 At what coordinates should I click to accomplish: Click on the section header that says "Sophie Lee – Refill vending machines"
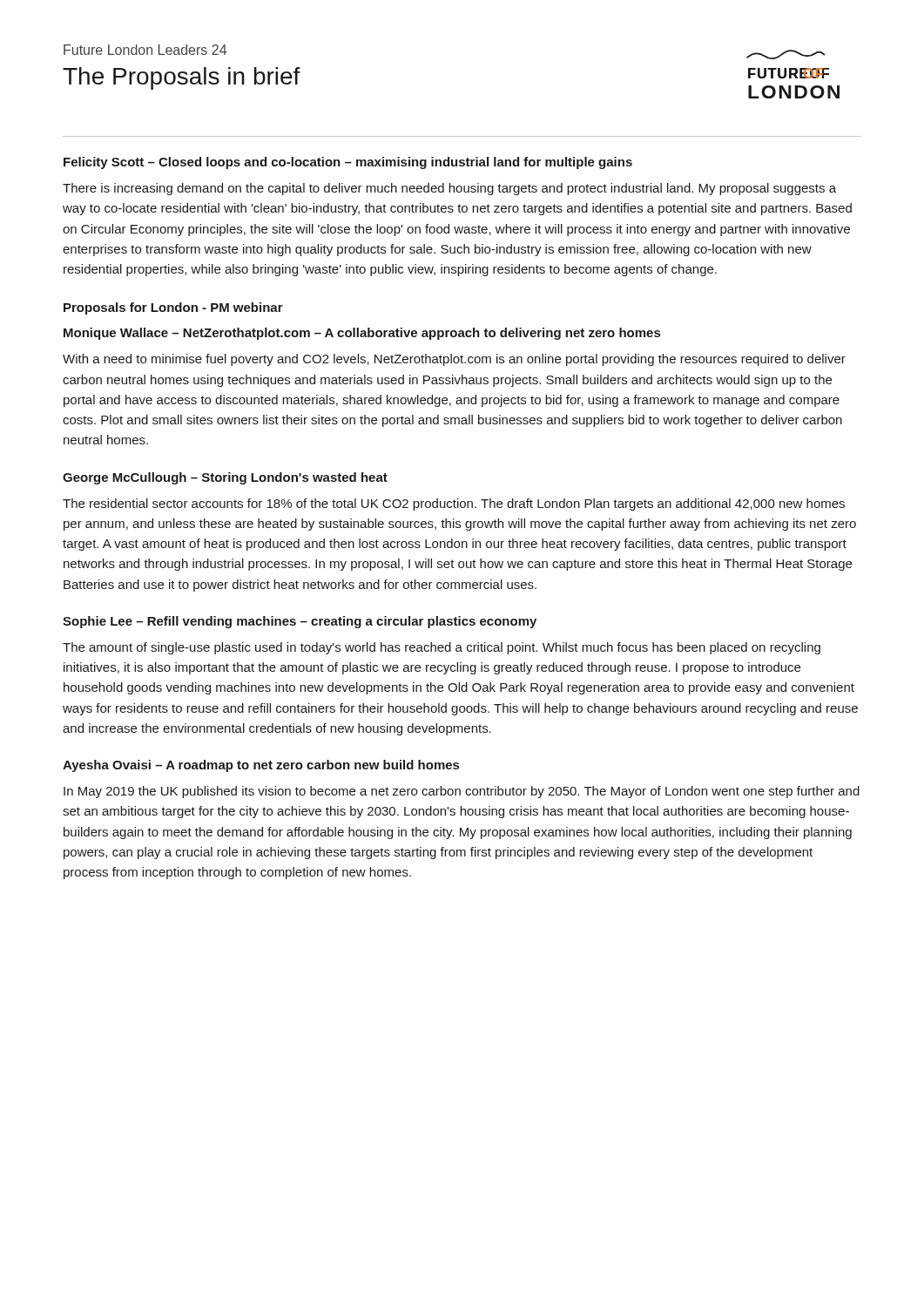pos(300,621)
